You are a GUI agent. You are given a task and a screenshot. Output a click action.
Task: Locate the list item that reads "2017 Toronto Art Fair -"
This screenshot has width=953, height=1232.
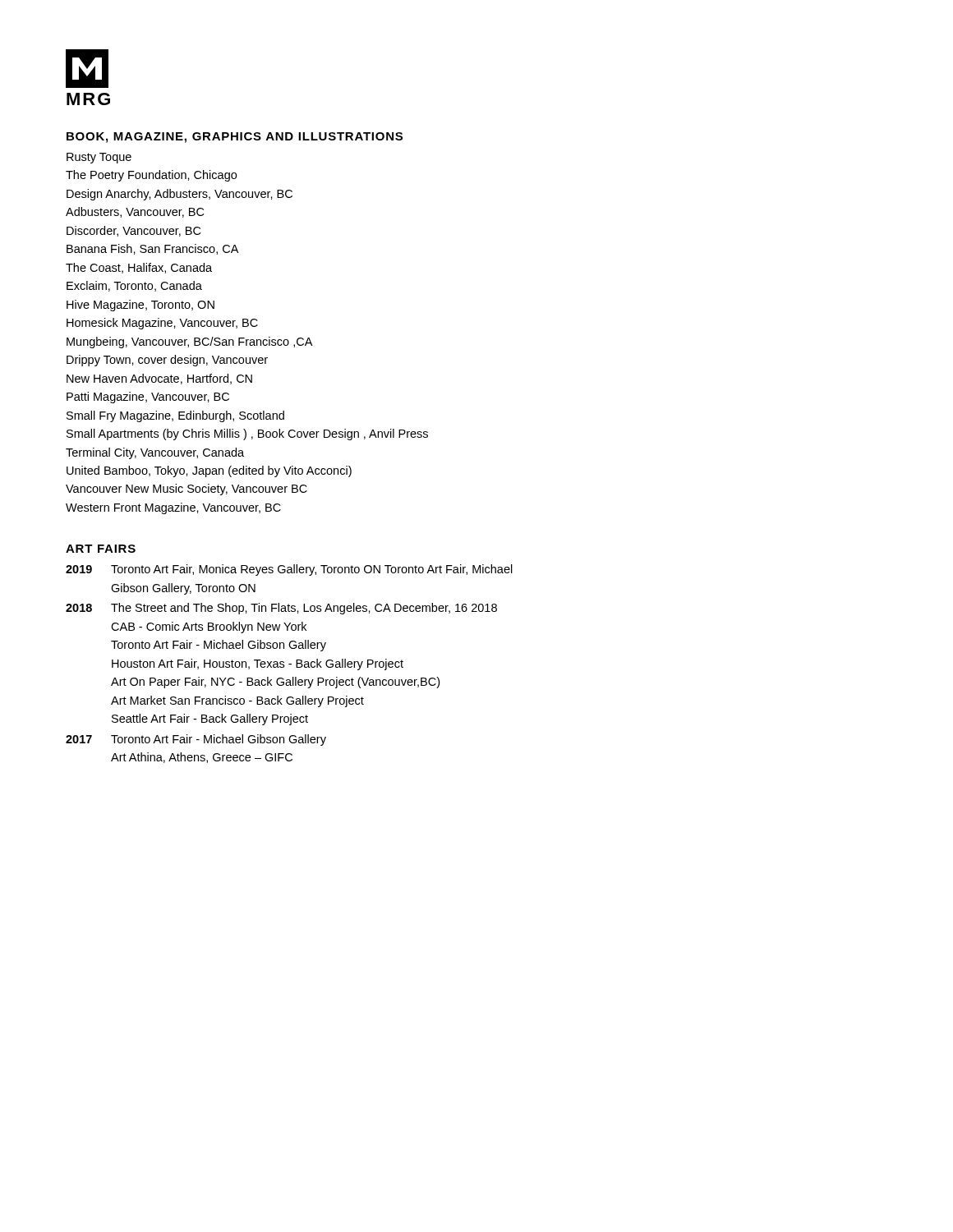tap(196, 740)
